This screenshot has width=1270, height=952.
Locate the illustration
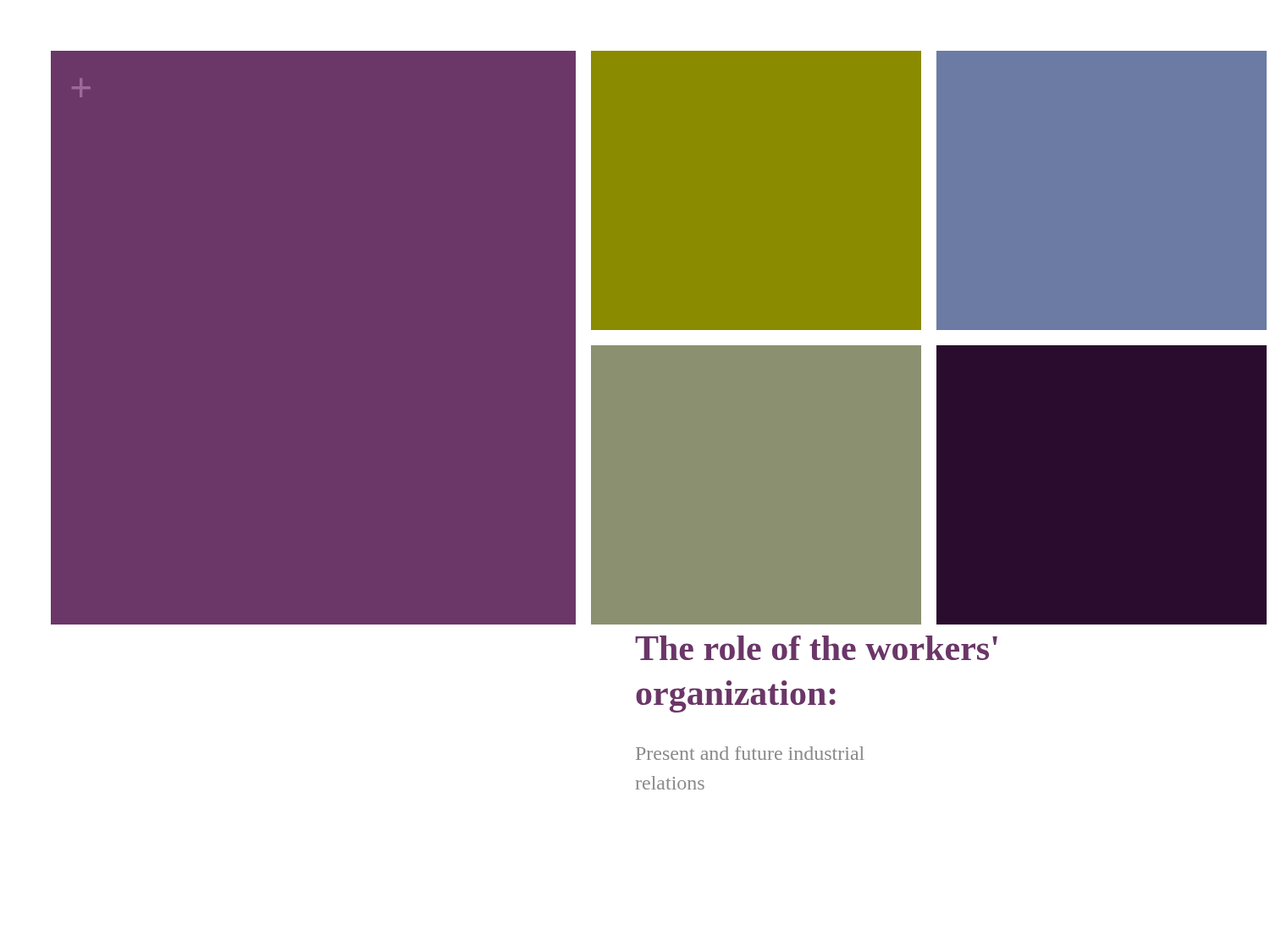pyautogui.click(x=635, y=312)
